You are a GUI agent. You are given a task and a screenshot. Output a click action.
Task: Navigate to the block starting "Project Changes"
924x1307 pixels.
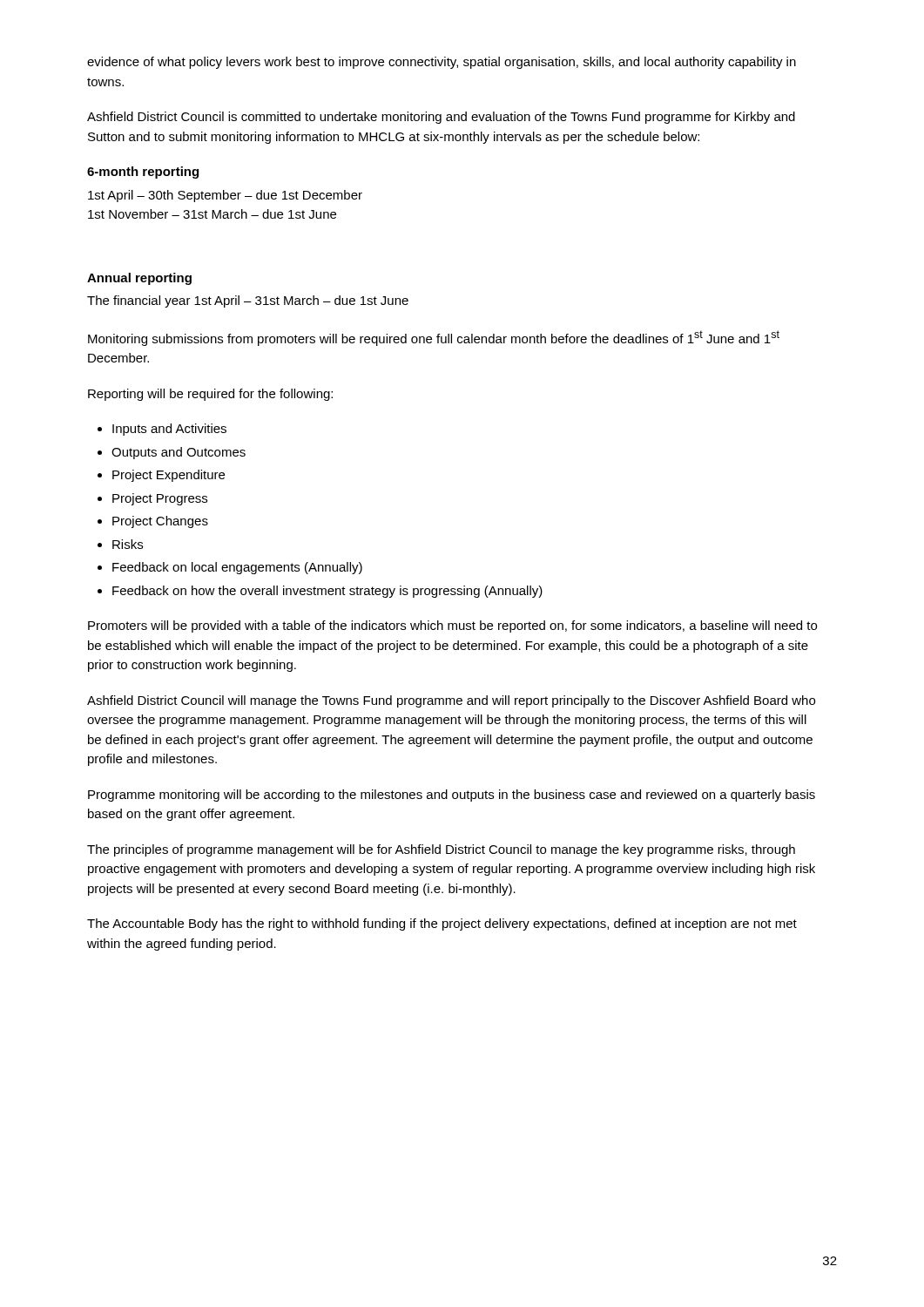(160, 521)
